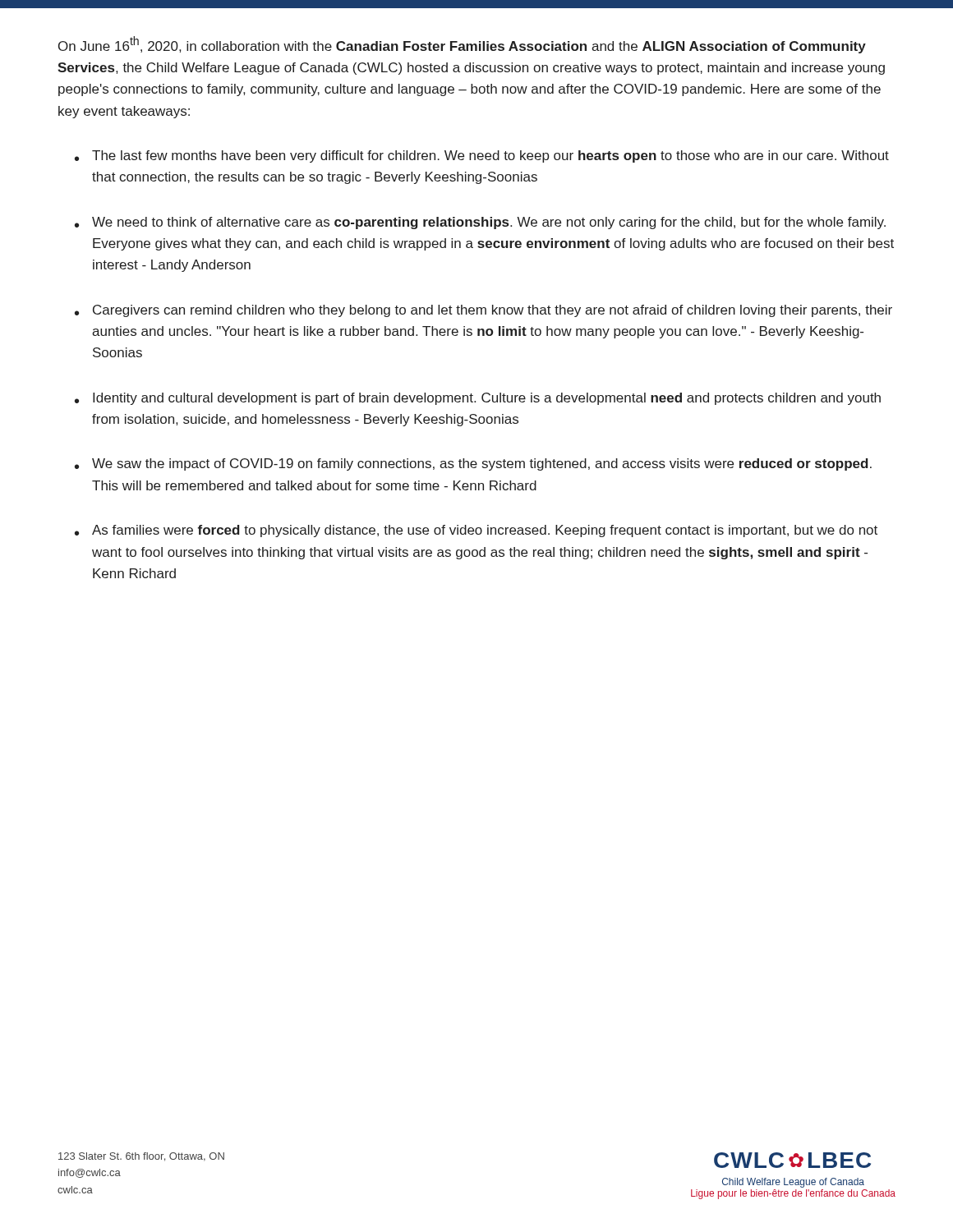Find the text block that reads "On June 16th, 2020,"
Screen dimensions: 1232x953
pos(472,77)
